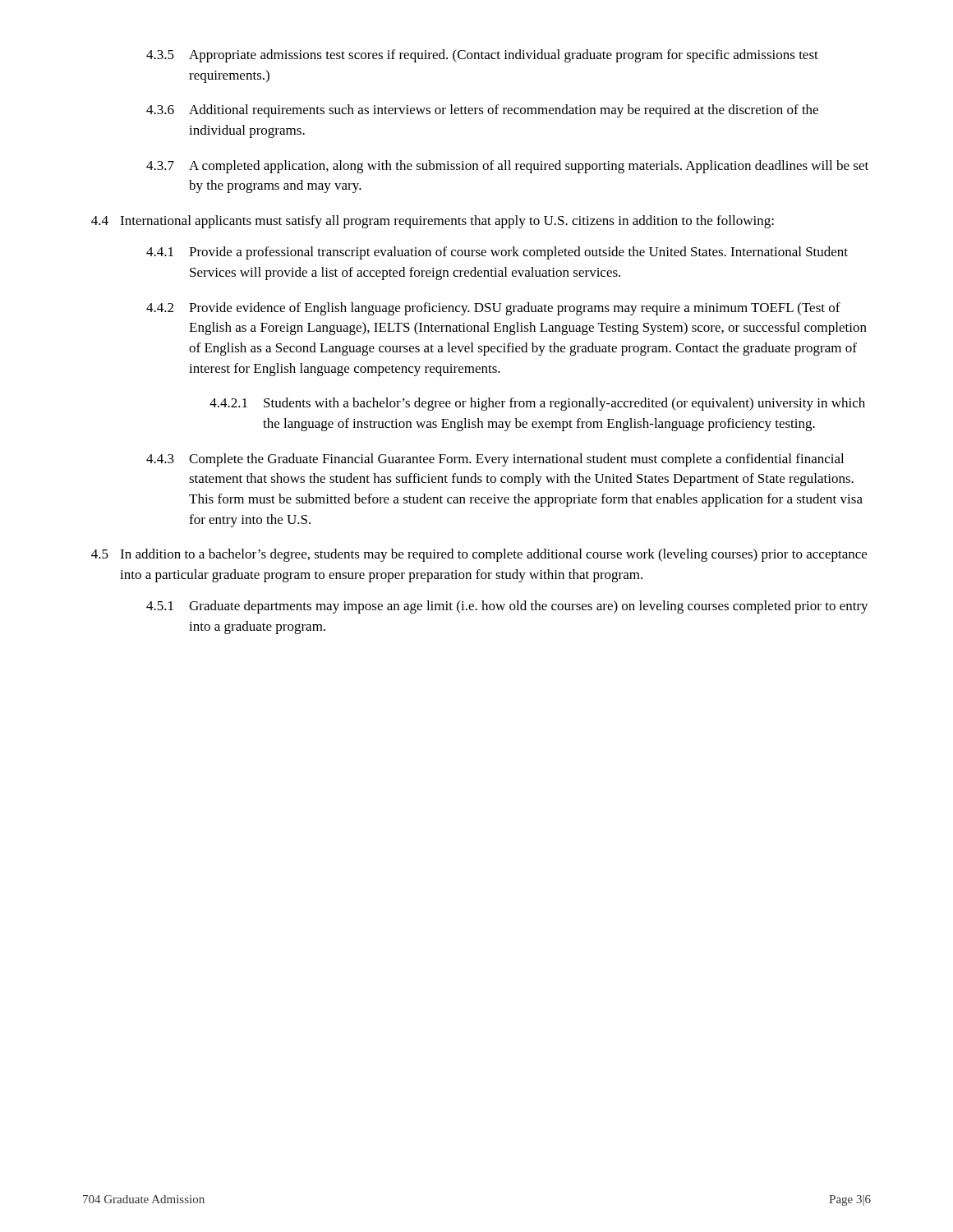Locate the text block starting "4.4.2.1 Students with"
Image resolution: width=953 pixels, height=1232 pixels.
pos(530,414)
